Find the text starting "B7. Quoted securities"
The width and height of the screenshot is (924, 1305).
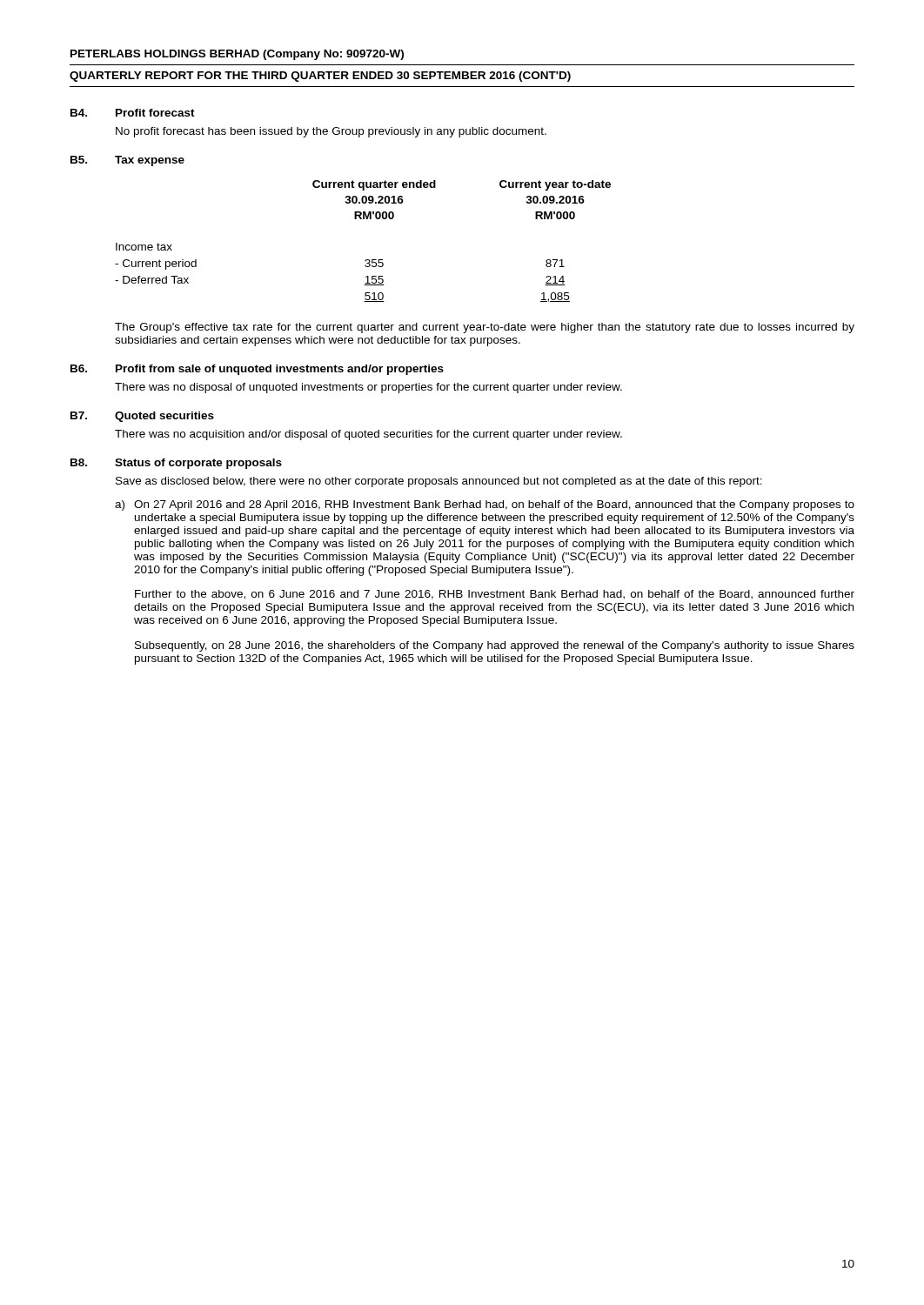142,415
